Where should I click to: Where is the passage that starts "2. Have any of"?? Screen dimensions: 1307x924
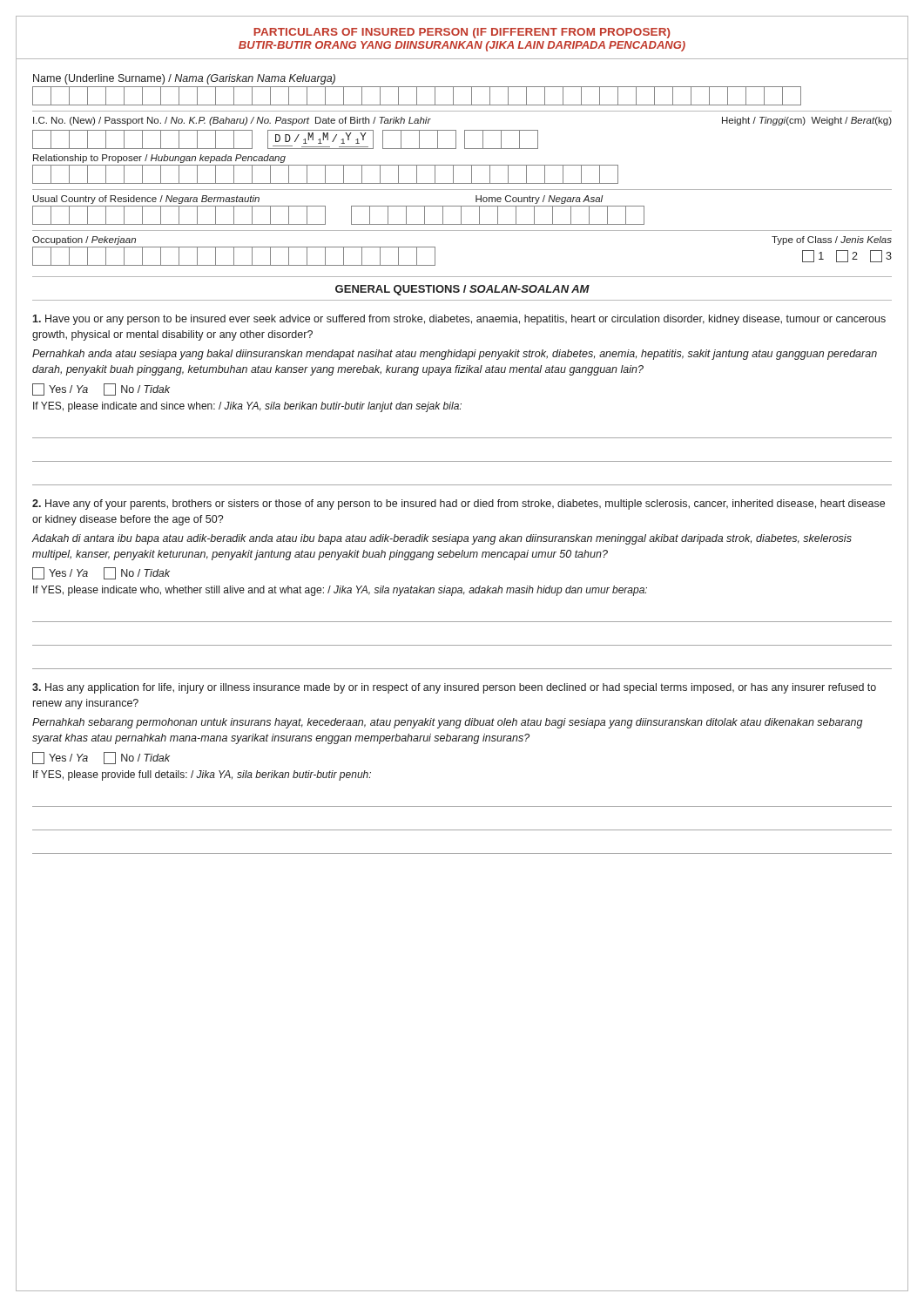point(462,582)
